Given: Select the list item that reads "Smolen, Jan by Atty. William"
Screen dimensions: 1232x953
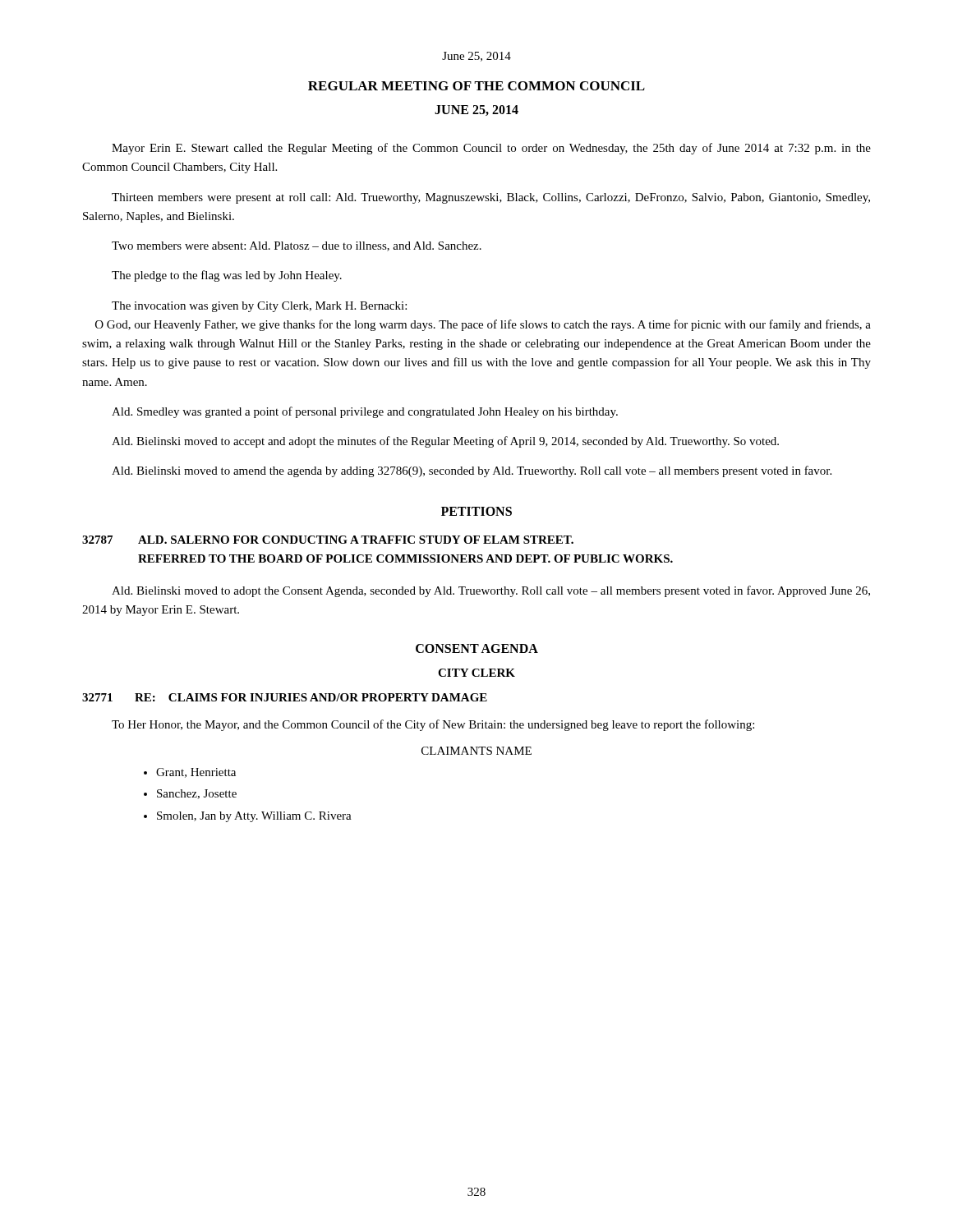Looking at the screenshot, I should 254,815.
